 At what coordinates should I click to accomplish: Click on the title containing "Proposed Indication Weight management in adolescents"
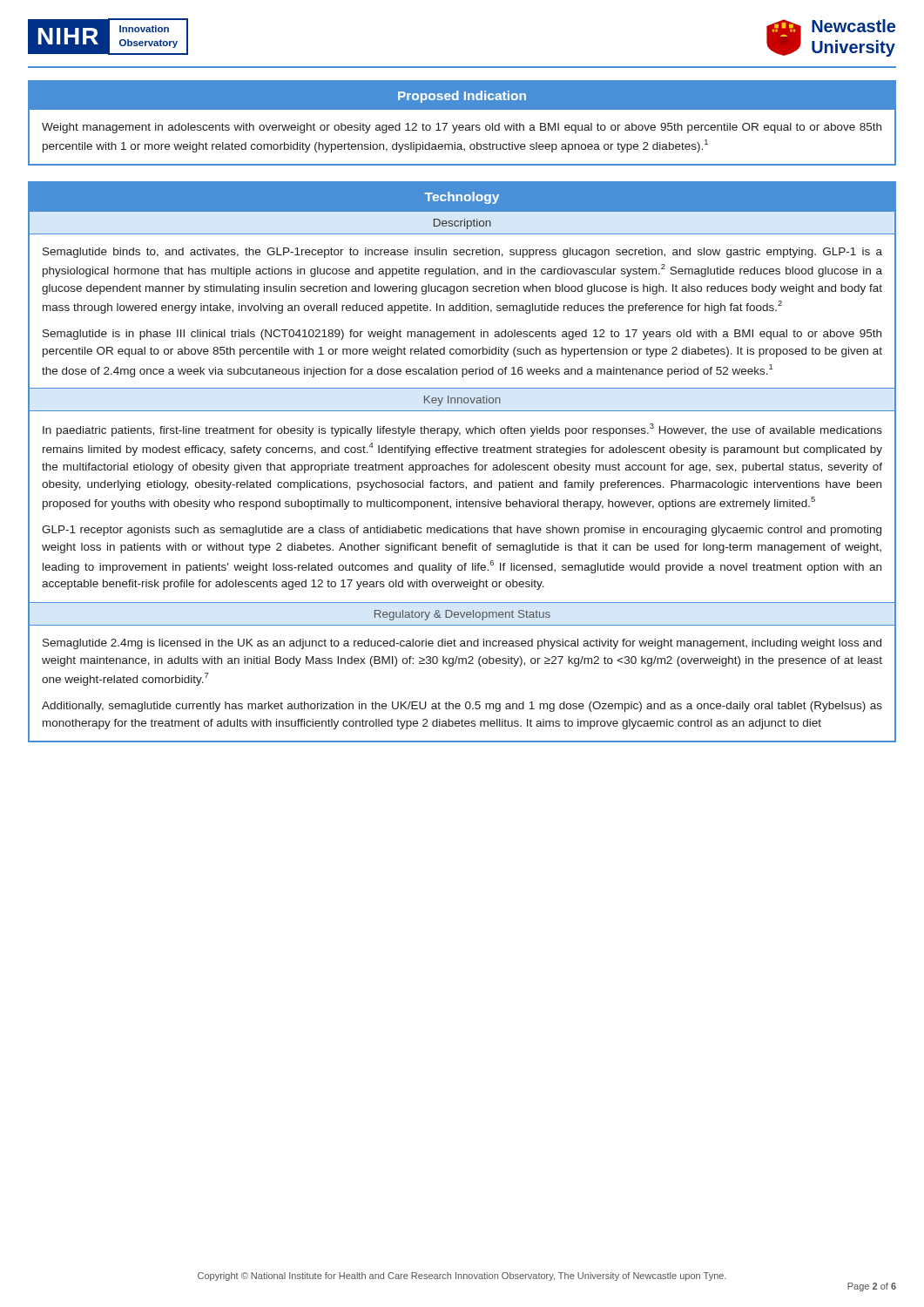(x=462, y=123)
